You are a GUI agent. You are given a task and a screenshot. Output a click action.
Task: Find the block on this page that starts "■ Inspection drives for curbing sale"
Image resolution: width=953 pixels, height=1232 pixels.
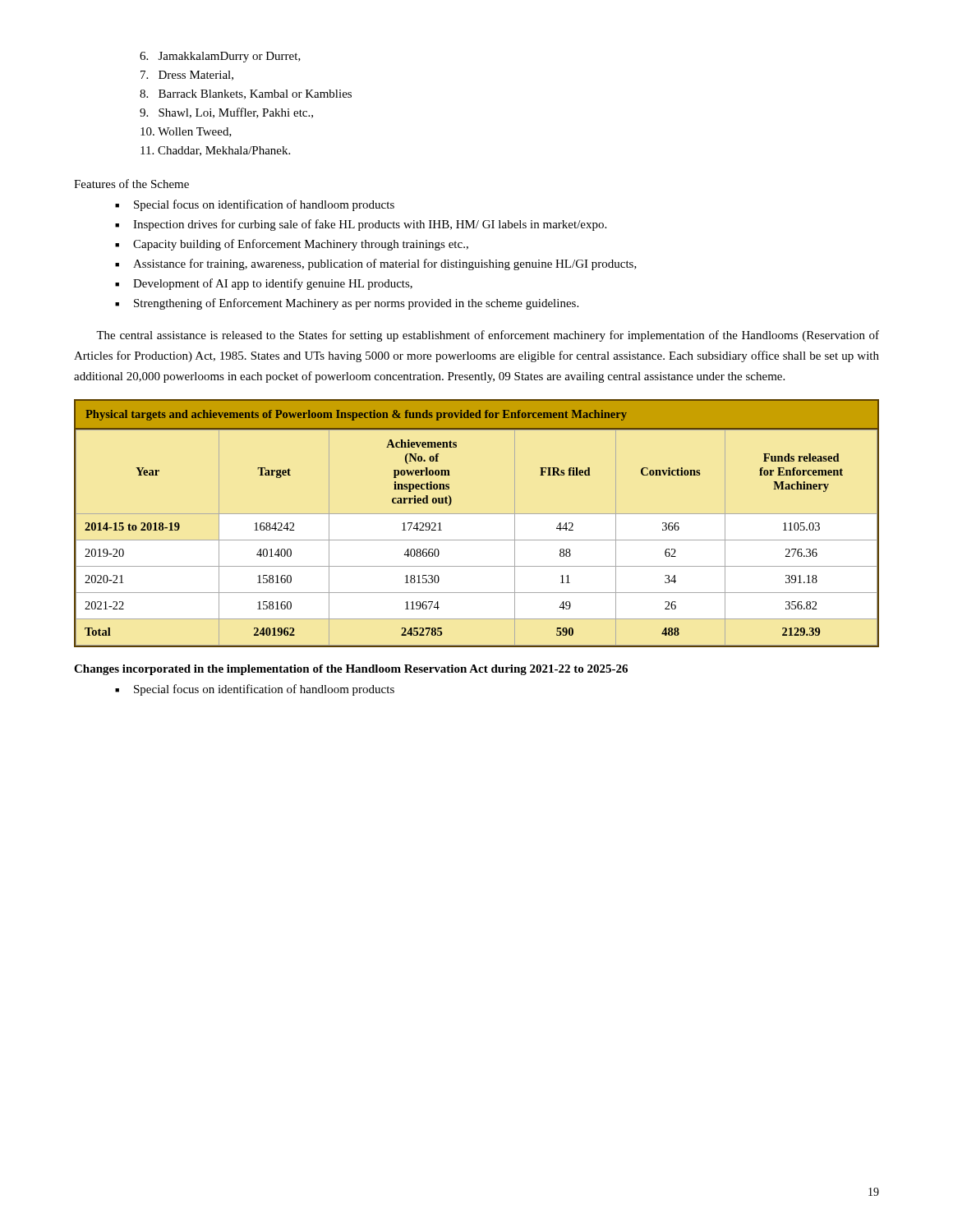361,224
